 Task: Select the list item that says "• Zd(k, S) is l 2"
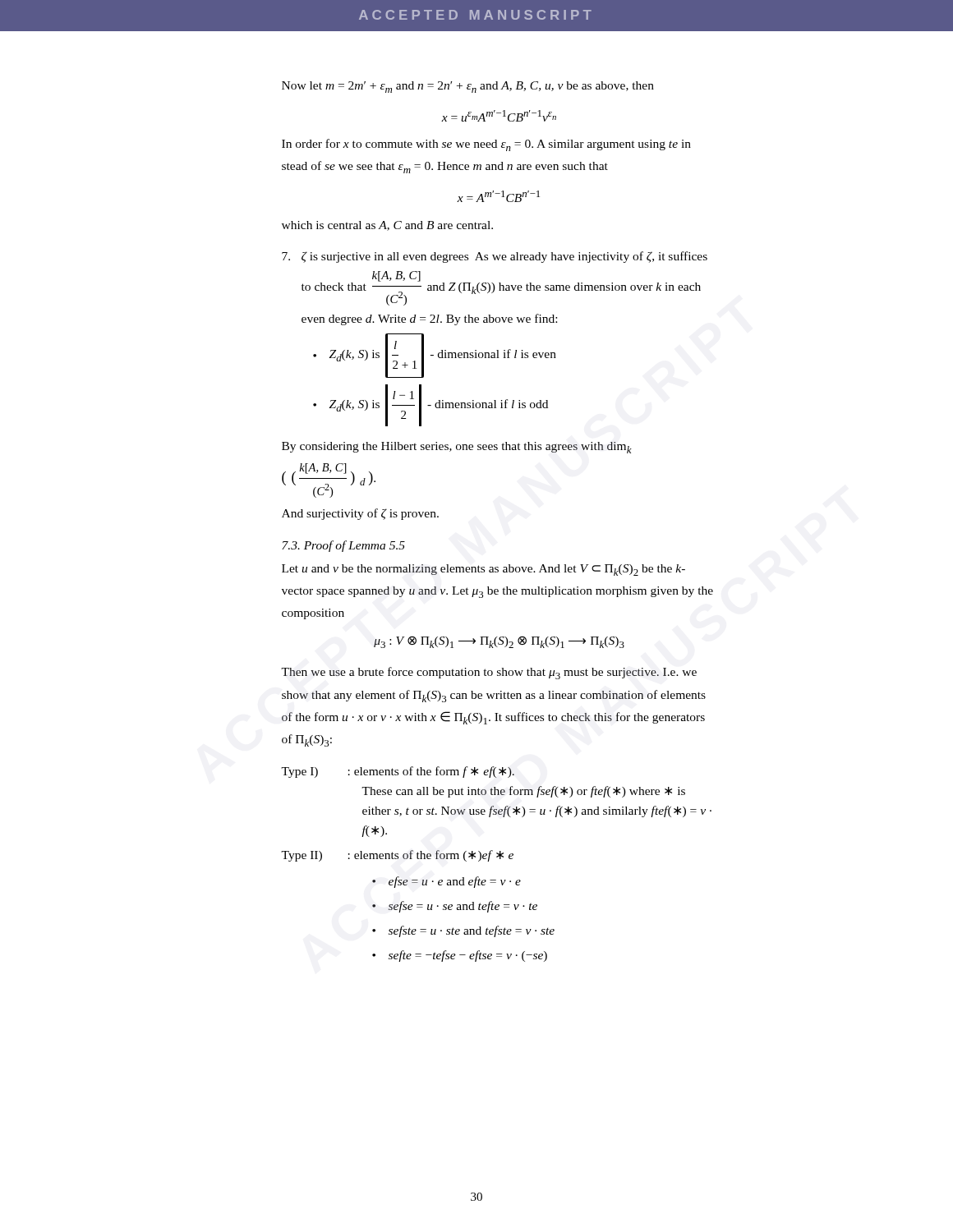tap(434, 356)
